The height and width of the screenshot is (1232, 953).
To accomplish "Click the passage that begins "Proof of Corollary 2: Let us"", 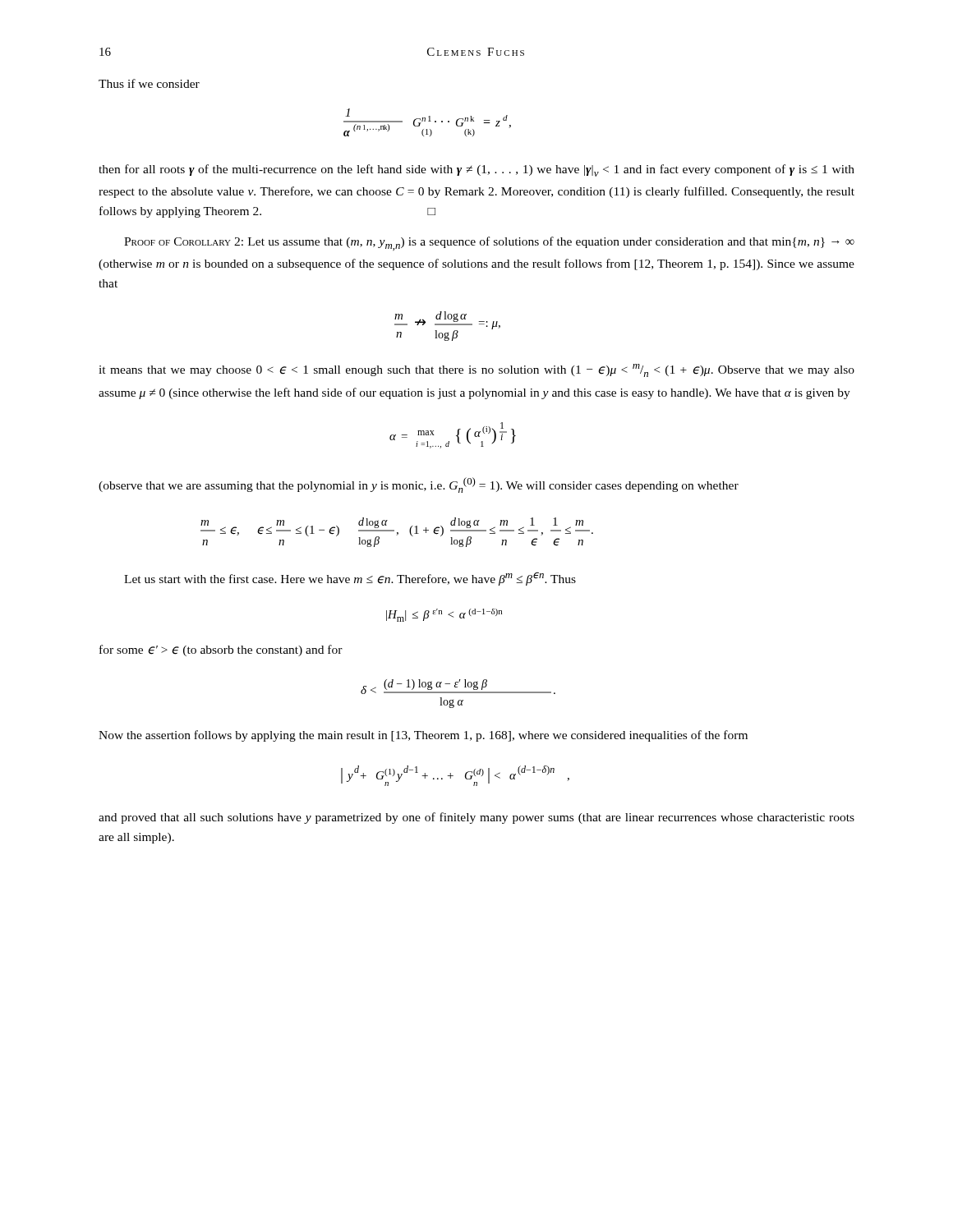I will tap(476, 263).
